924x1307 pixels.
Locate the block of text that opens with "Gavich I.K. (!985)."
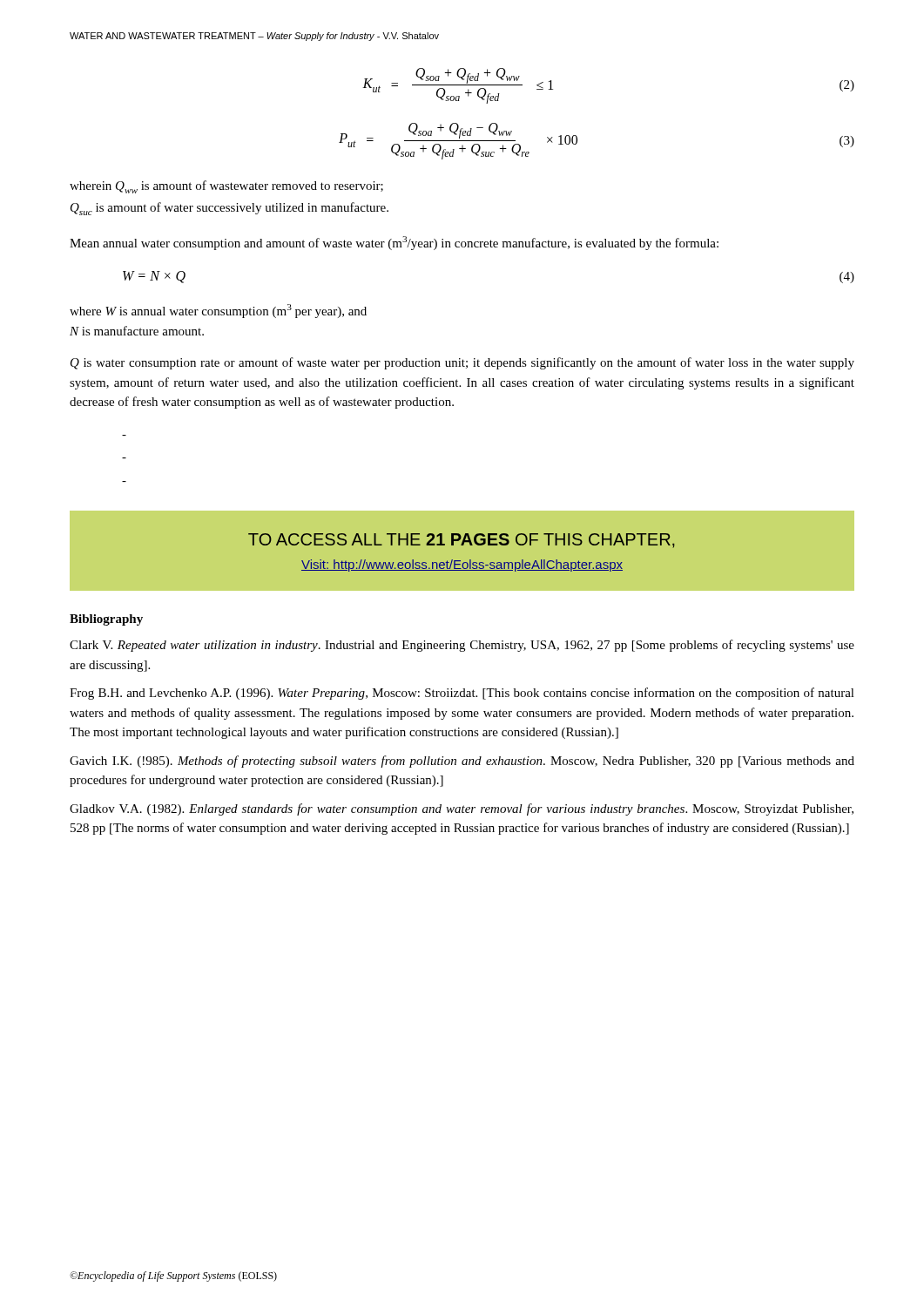(x=462, y=770)
